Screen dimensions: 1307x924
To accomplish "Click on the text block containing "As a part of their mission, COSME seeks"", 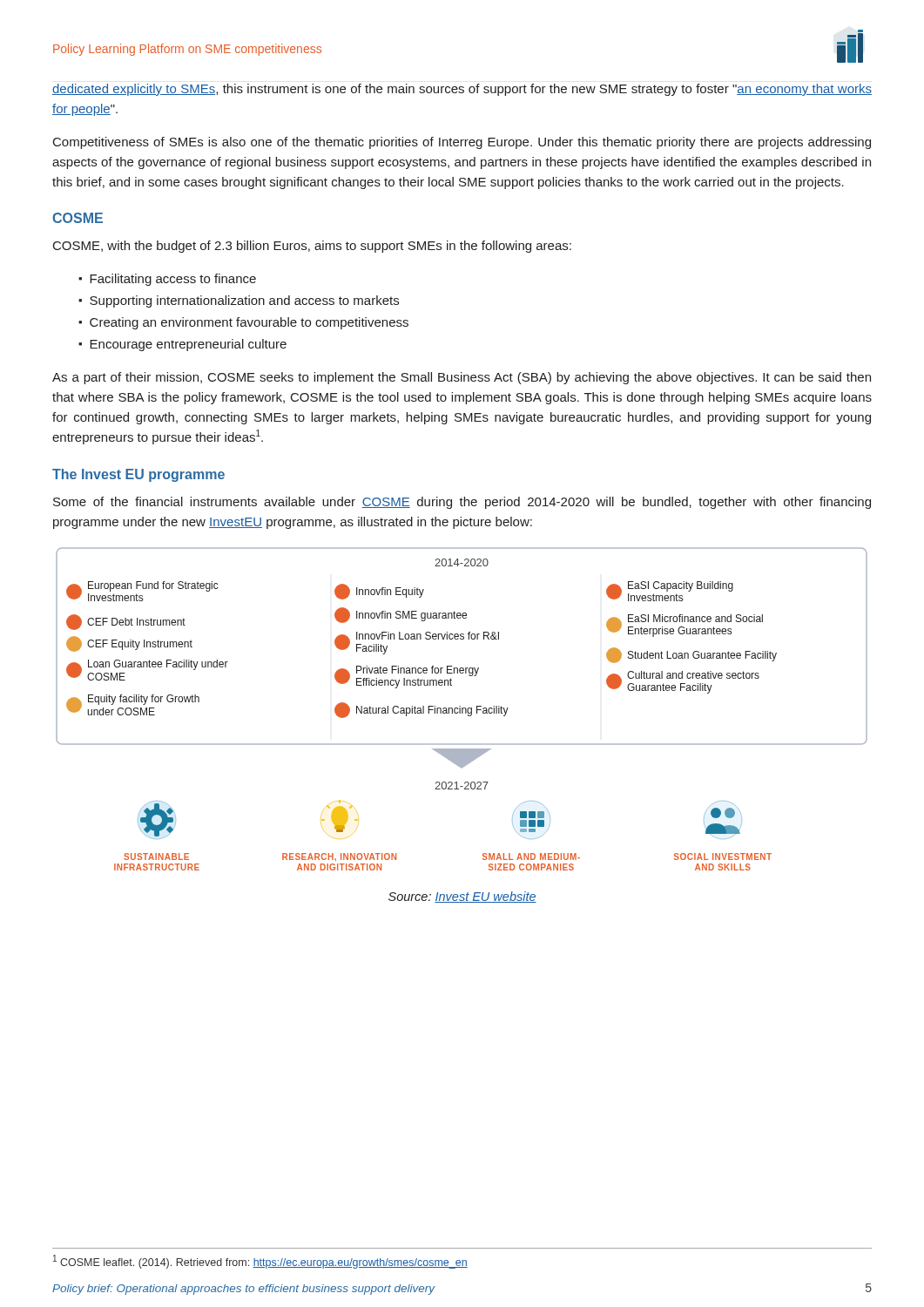I will [x=462, y=407].
